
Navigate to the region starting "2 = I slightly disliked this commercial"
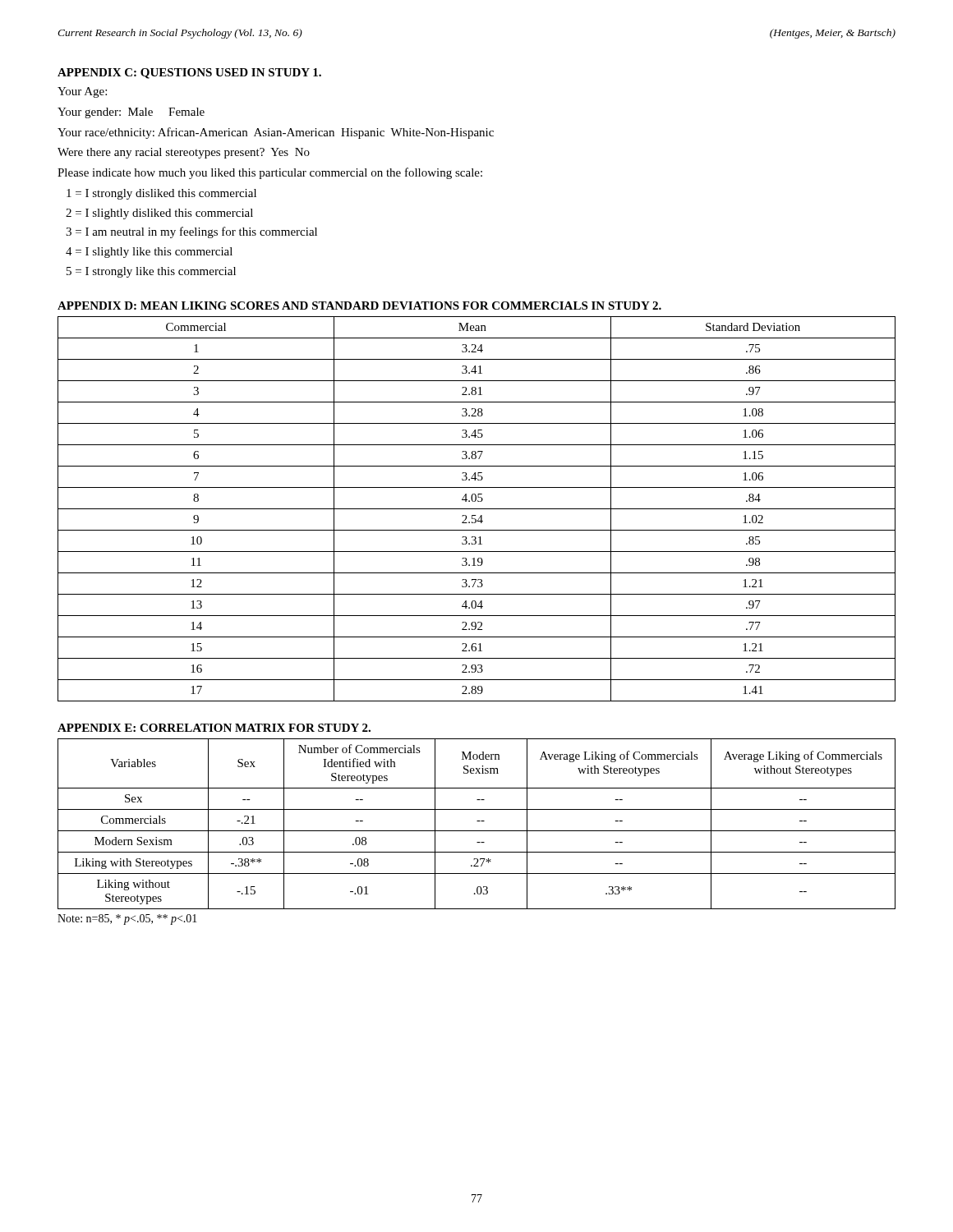click(160, 212)
